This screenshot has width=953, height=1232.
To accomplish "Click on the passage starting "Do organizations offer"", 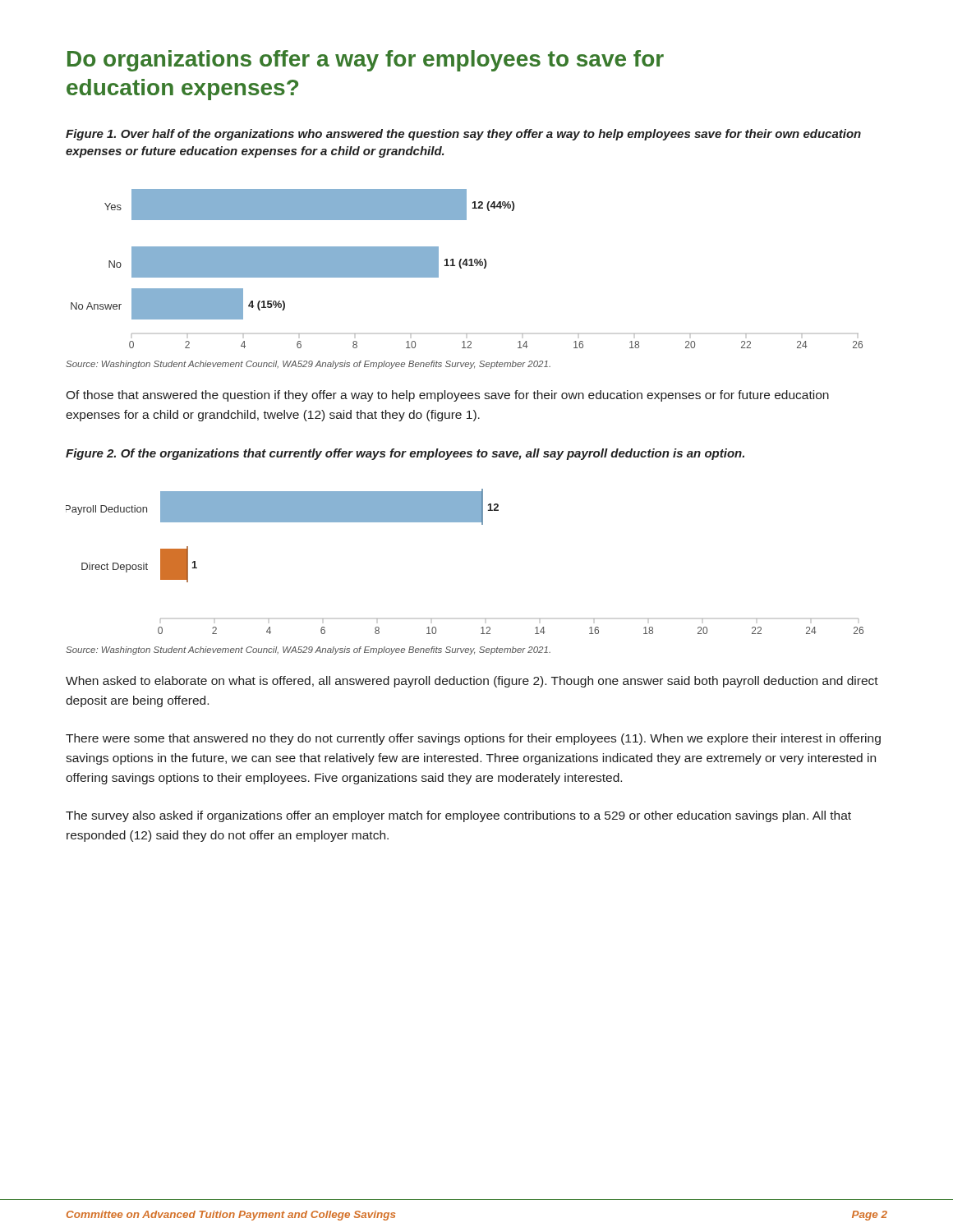I will tap(365, 73).
